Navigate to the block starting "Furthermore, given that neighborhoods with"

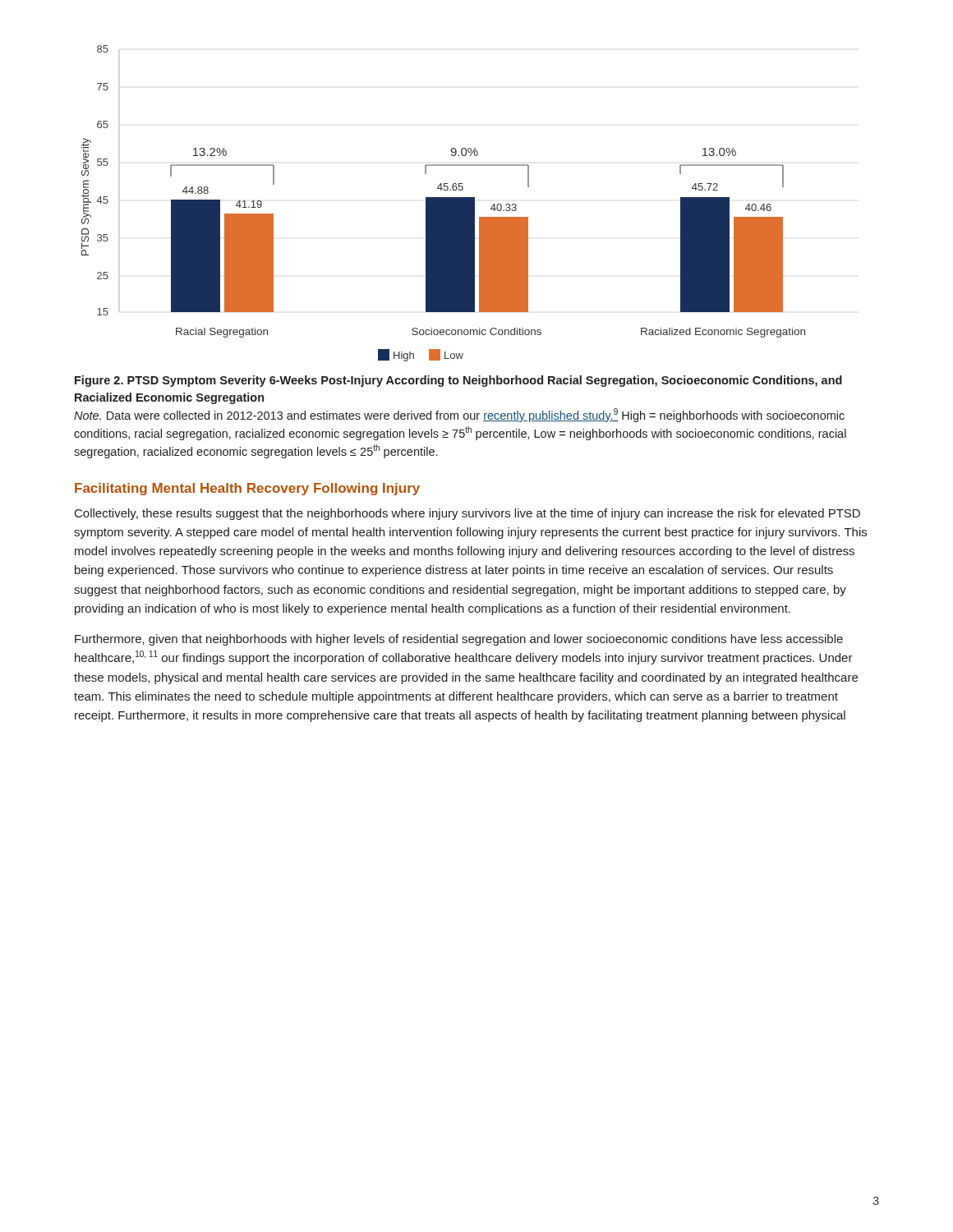[x=466, y=677]
